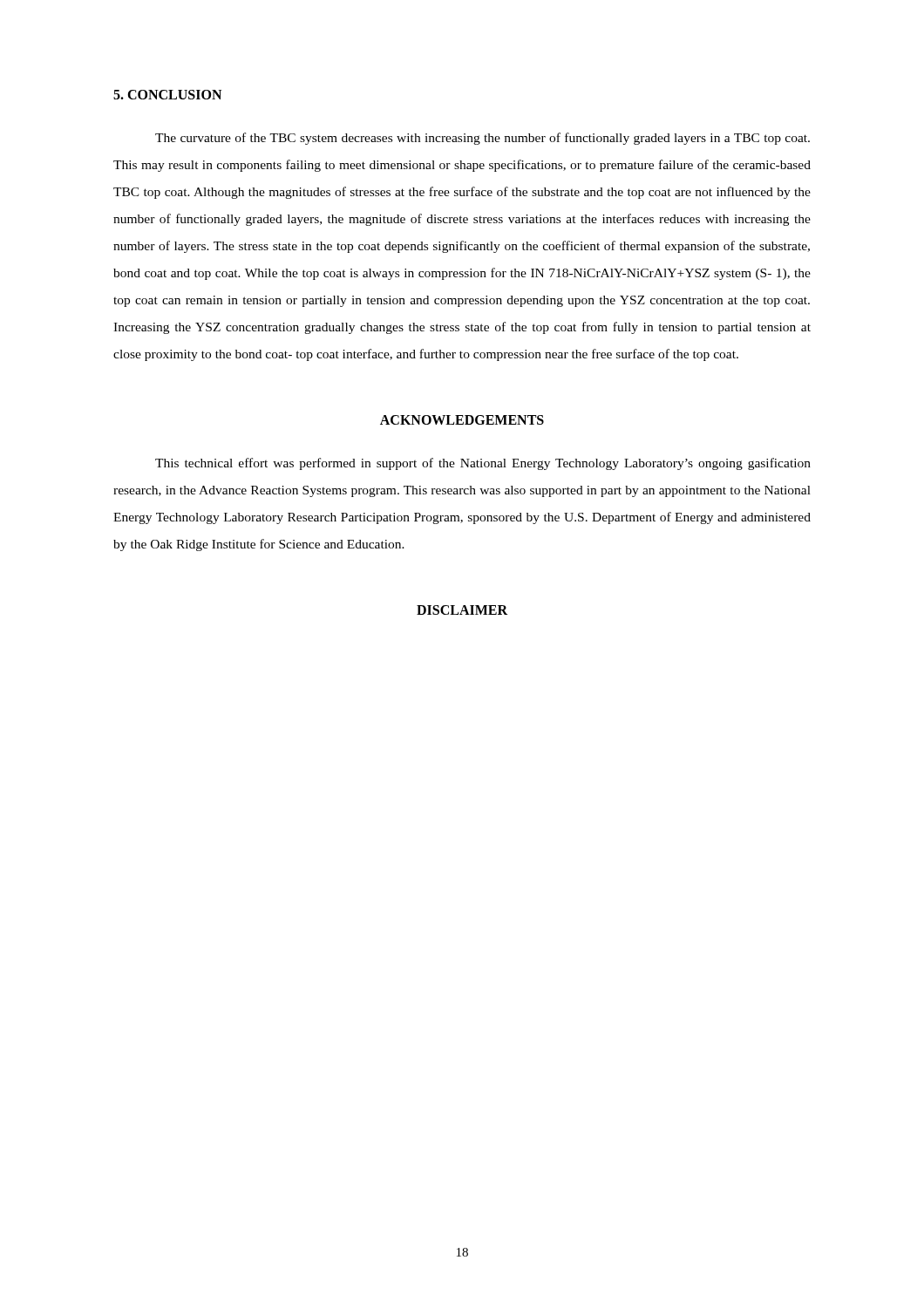Click on the text block containing "This technical effort was"

point(462,503)
